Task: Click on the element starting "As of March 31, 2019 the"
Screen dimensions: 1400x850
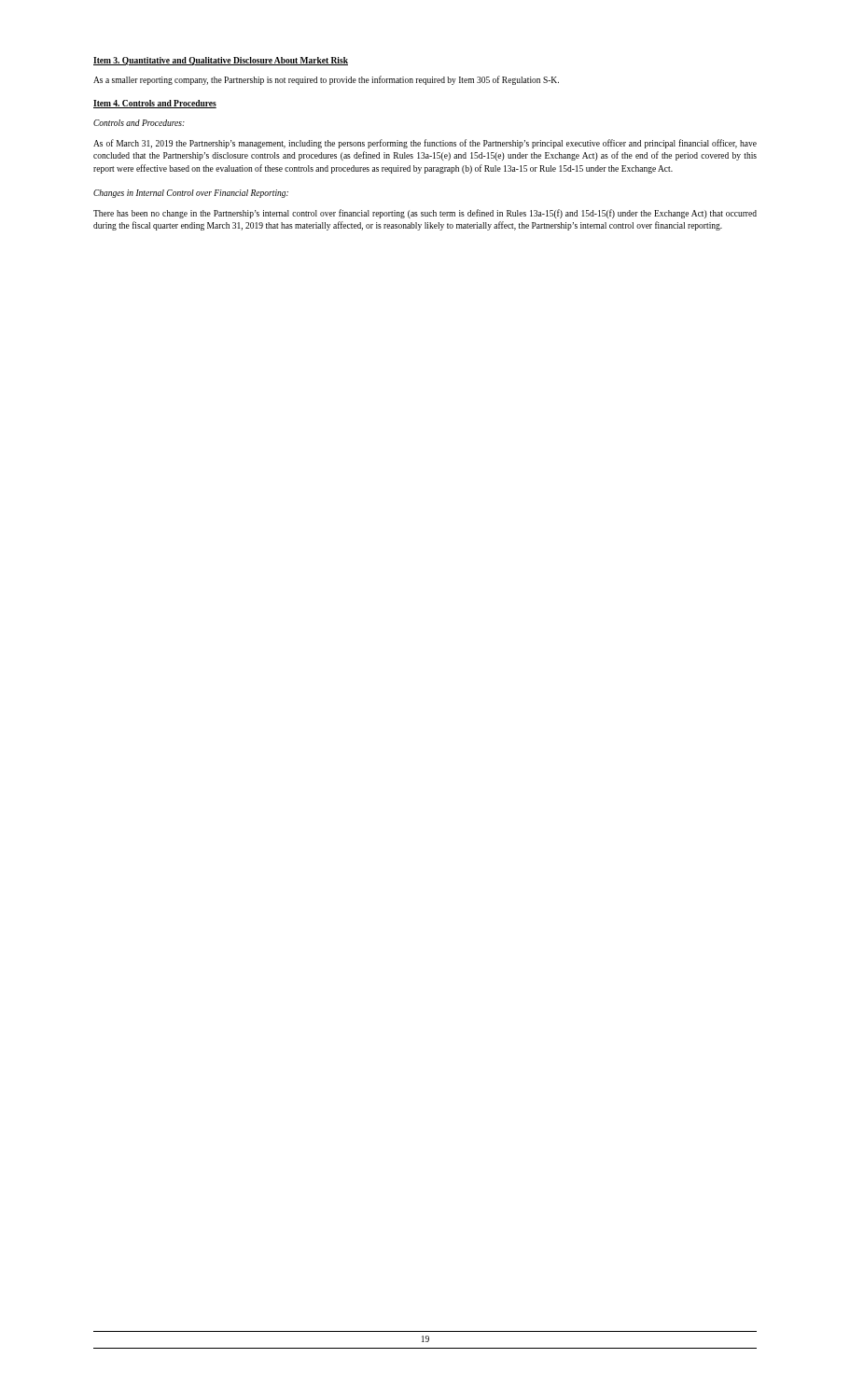Action: (425, 156)
